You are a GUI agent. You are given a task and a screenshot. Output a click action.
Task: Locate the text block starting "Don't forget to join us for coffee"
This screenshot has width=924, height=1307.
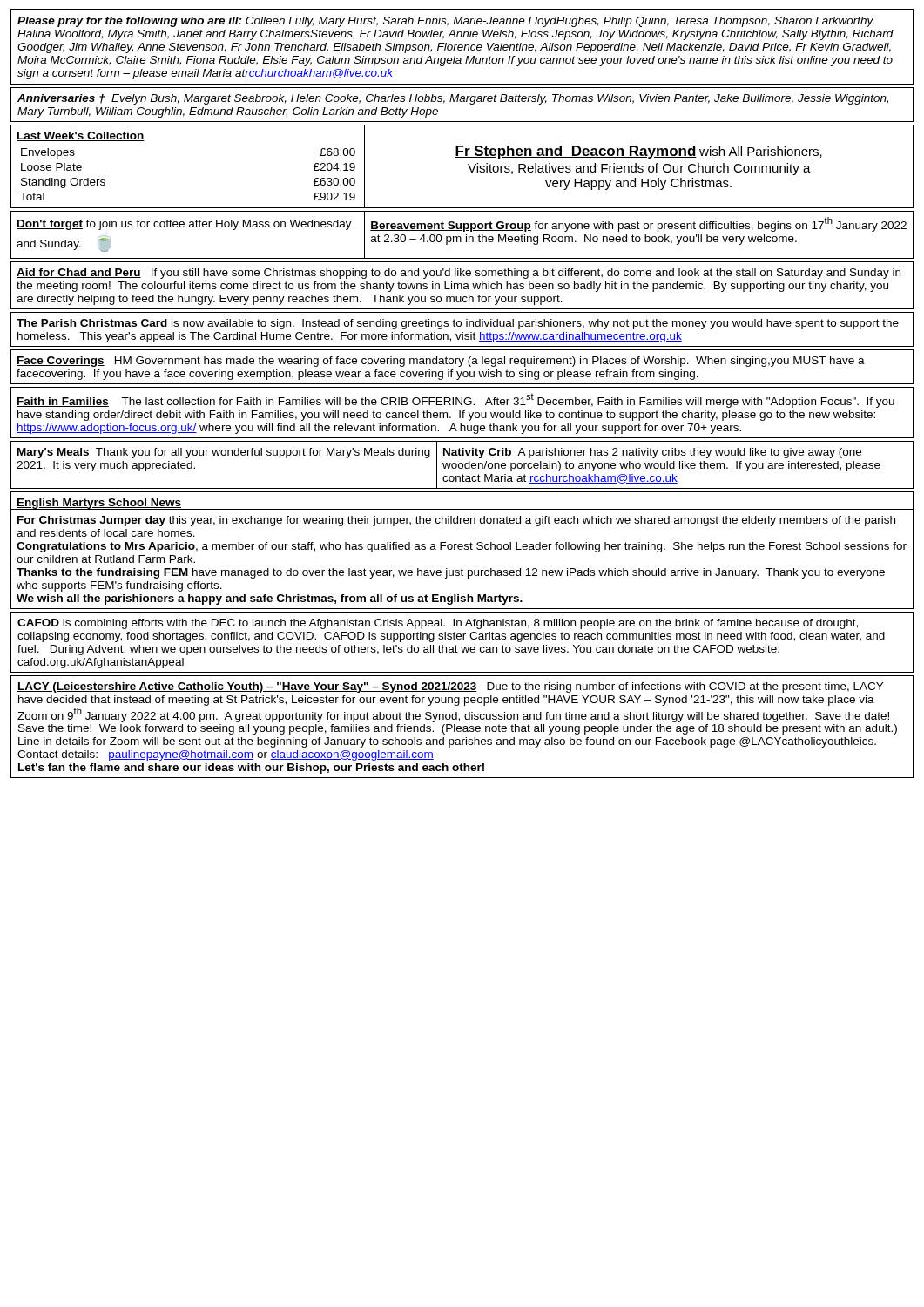tap(184, 234)
